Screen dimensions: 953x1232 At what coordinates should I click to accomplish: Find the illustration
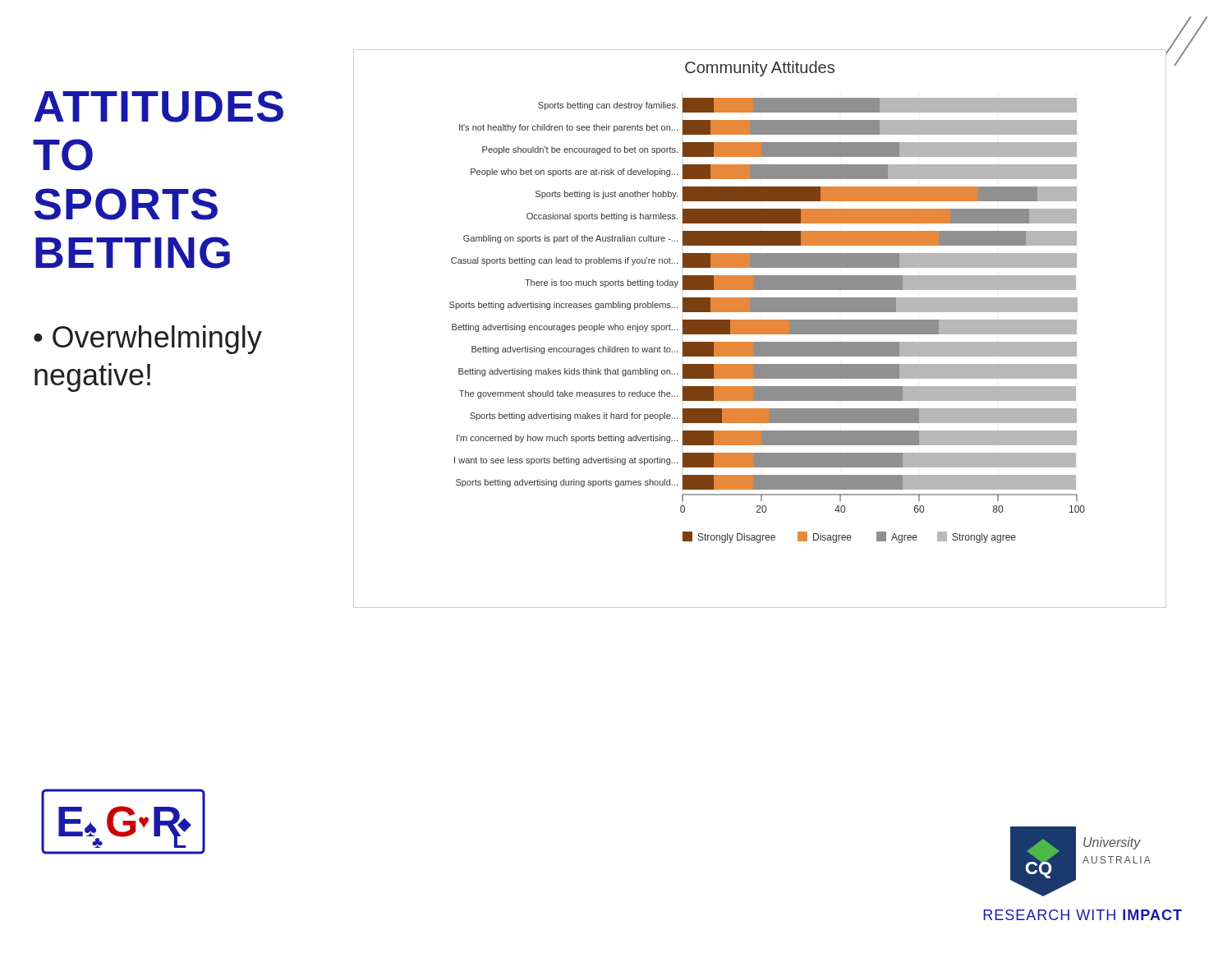point(1175,43)
